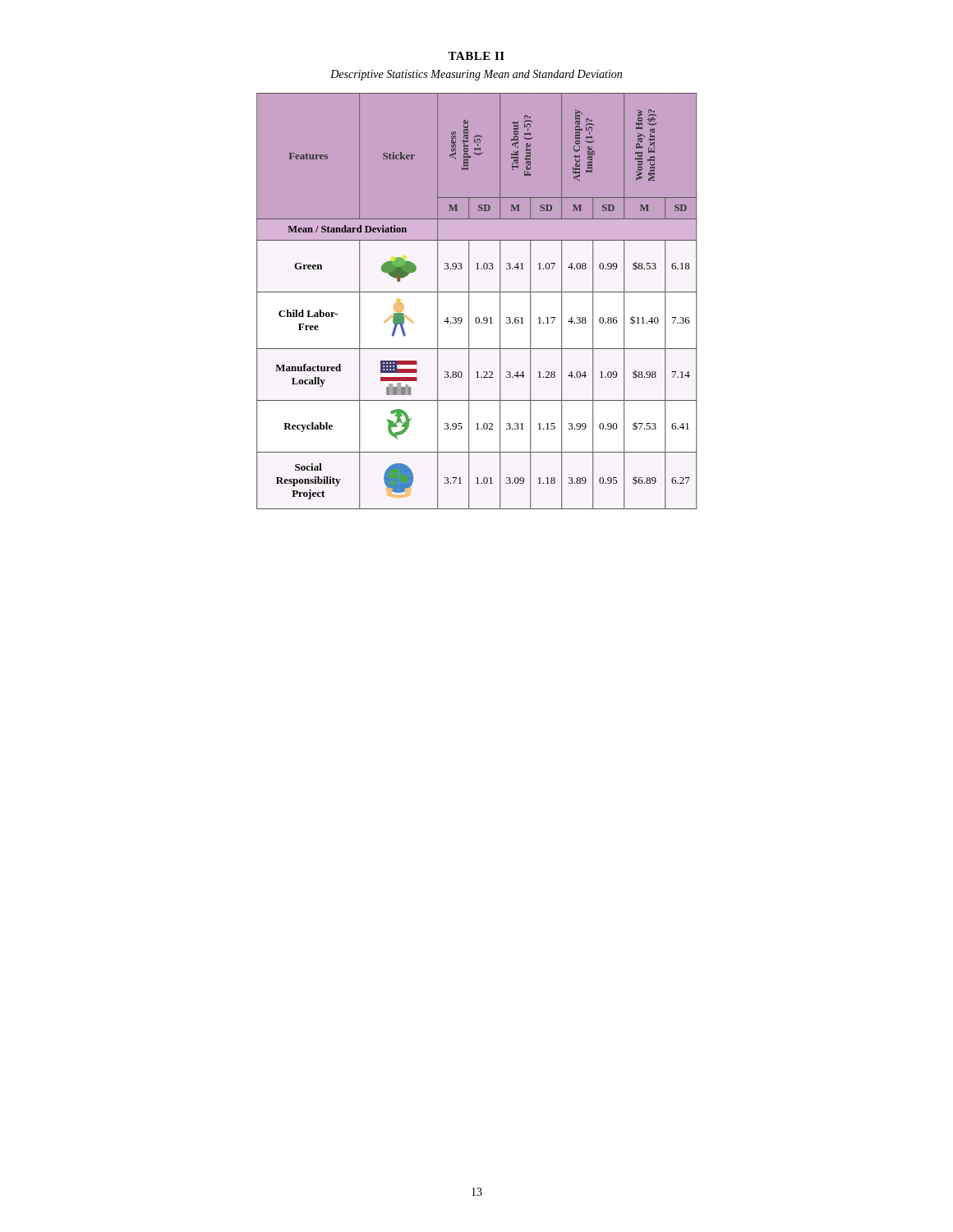Locate the title containing "TABLE II"
The height and width of the screenshot is (1232, 953).
tap(476, 56)
